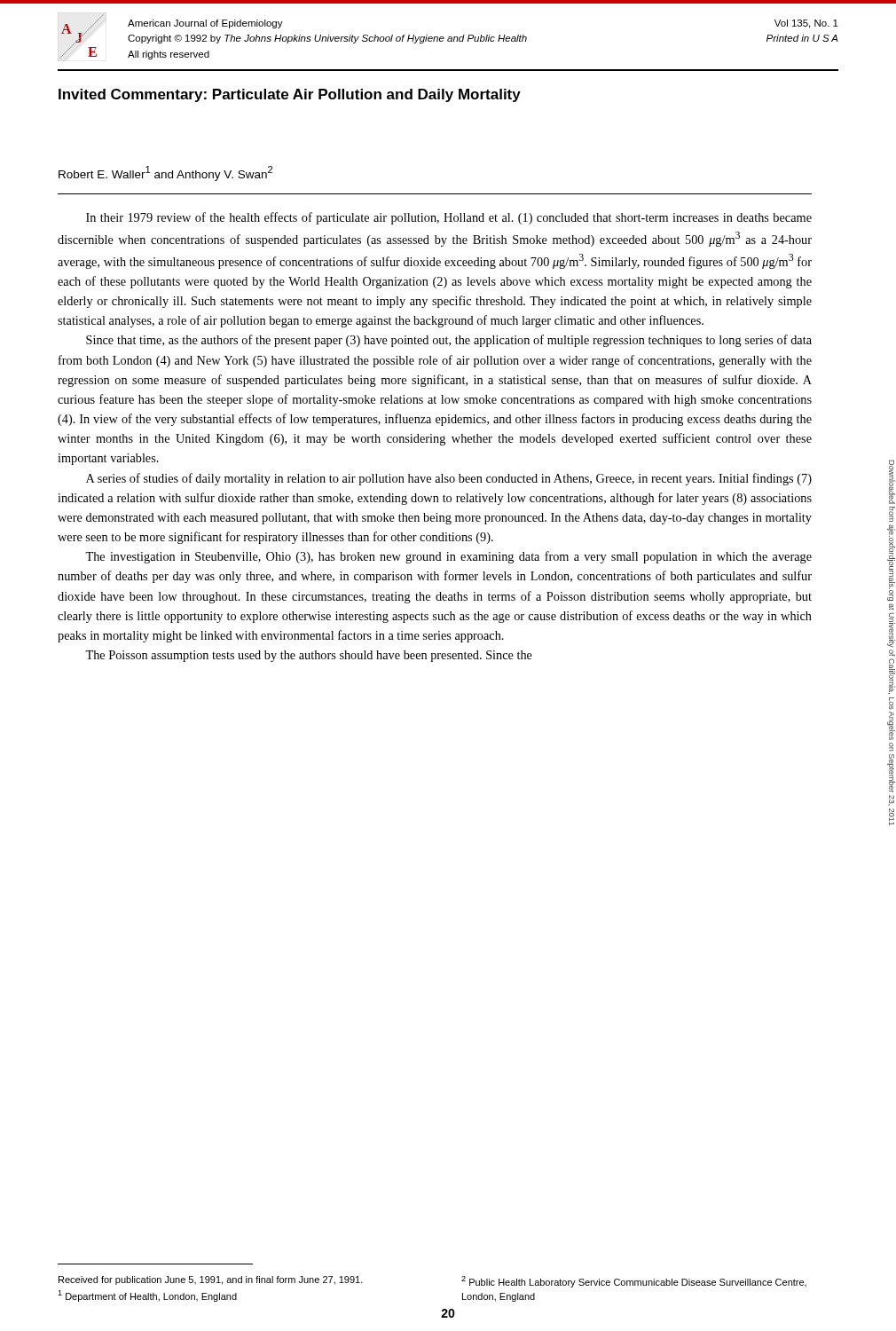Viewport: 896px width, 1331px height.
Task: Find the block on this page that starts "In their 1979 review of the health effects"
Action: [x=435, y=436]
